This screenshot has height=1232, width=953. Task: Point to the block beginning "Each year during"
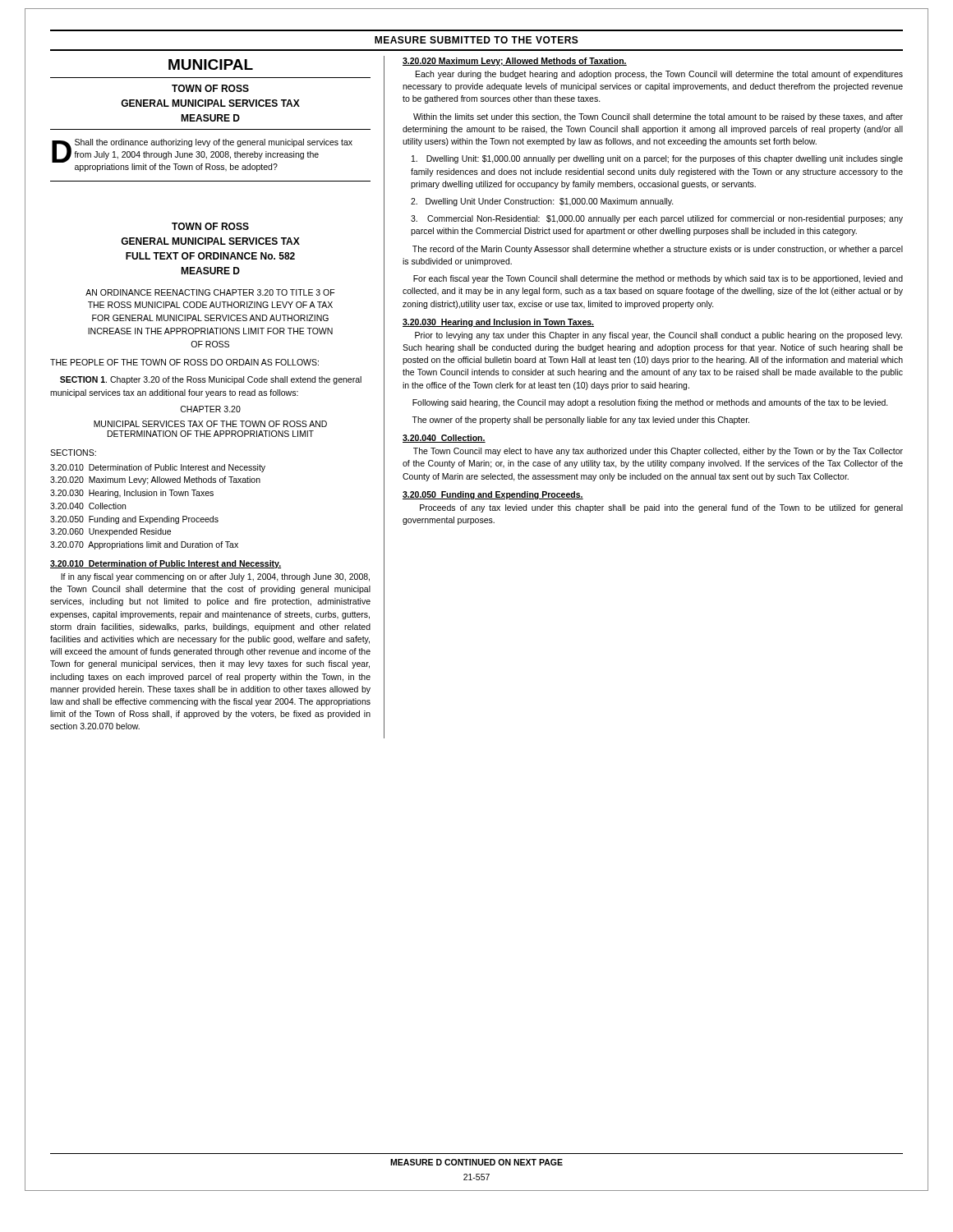[653, 86]
